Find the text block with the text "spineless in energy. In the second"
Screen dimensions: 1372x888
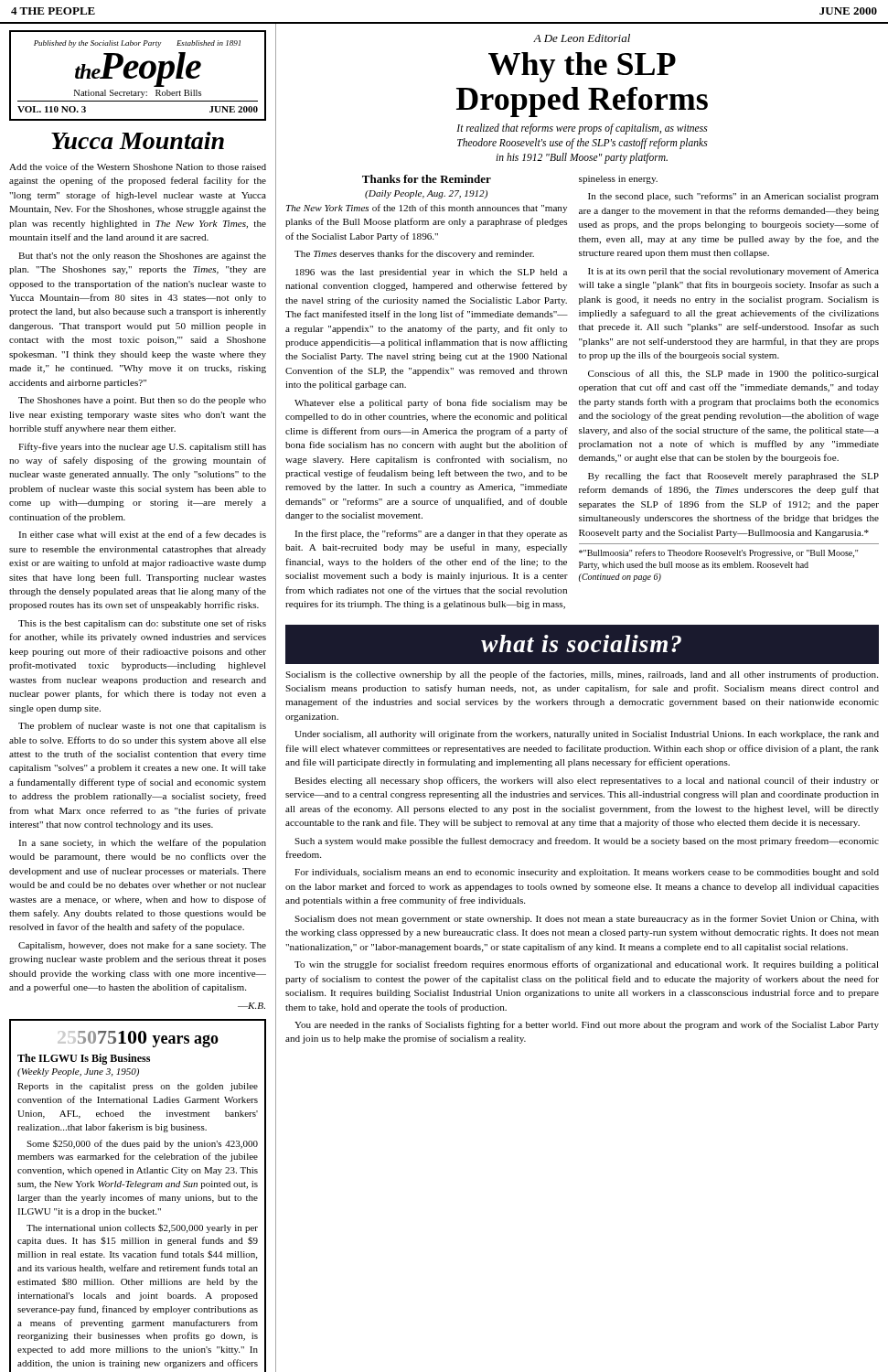pyautogui.click(x=729, y=356)
